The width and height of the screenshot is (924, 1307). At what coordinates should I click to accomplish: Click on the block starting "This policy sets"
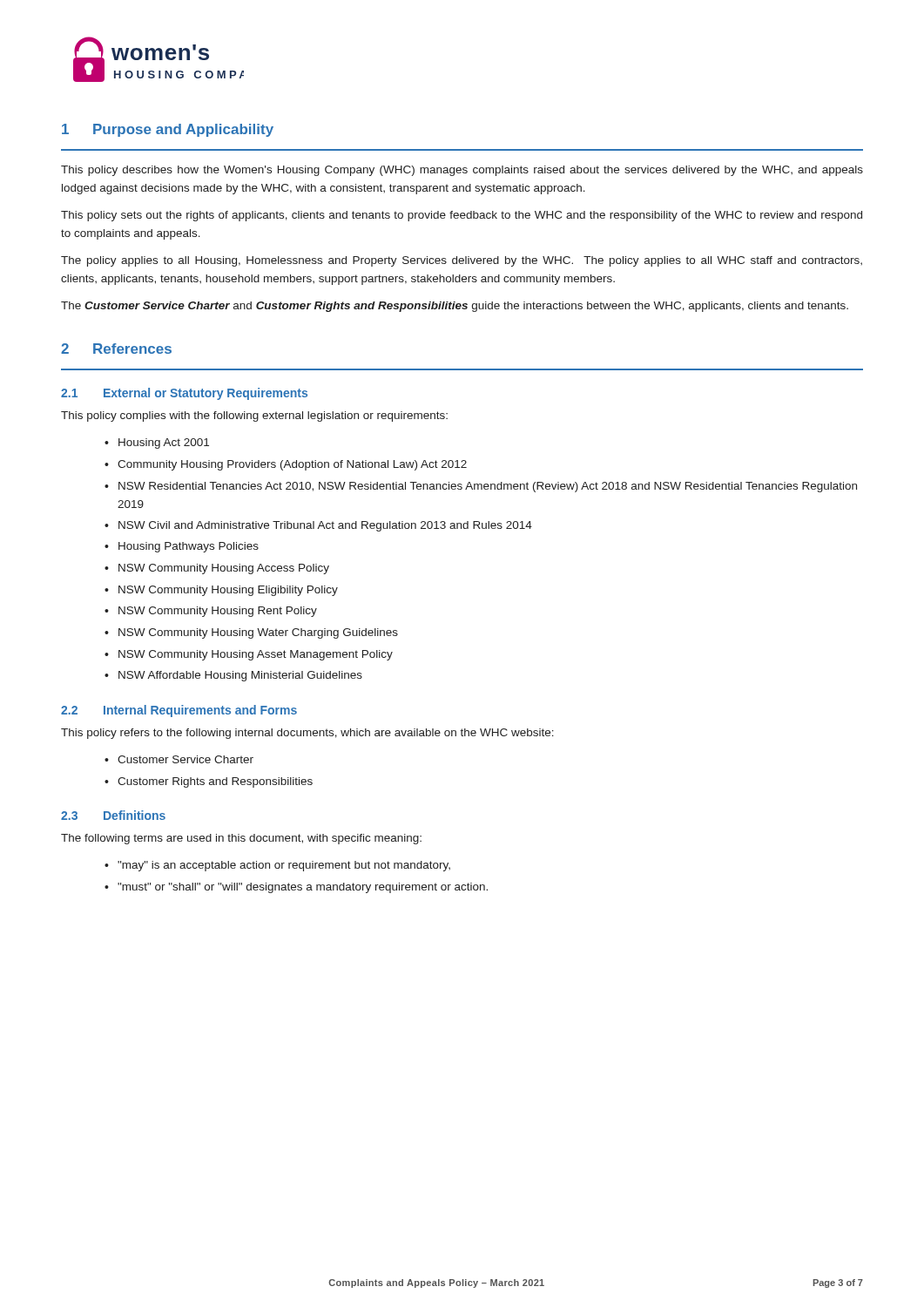click(x=462, y=224)
